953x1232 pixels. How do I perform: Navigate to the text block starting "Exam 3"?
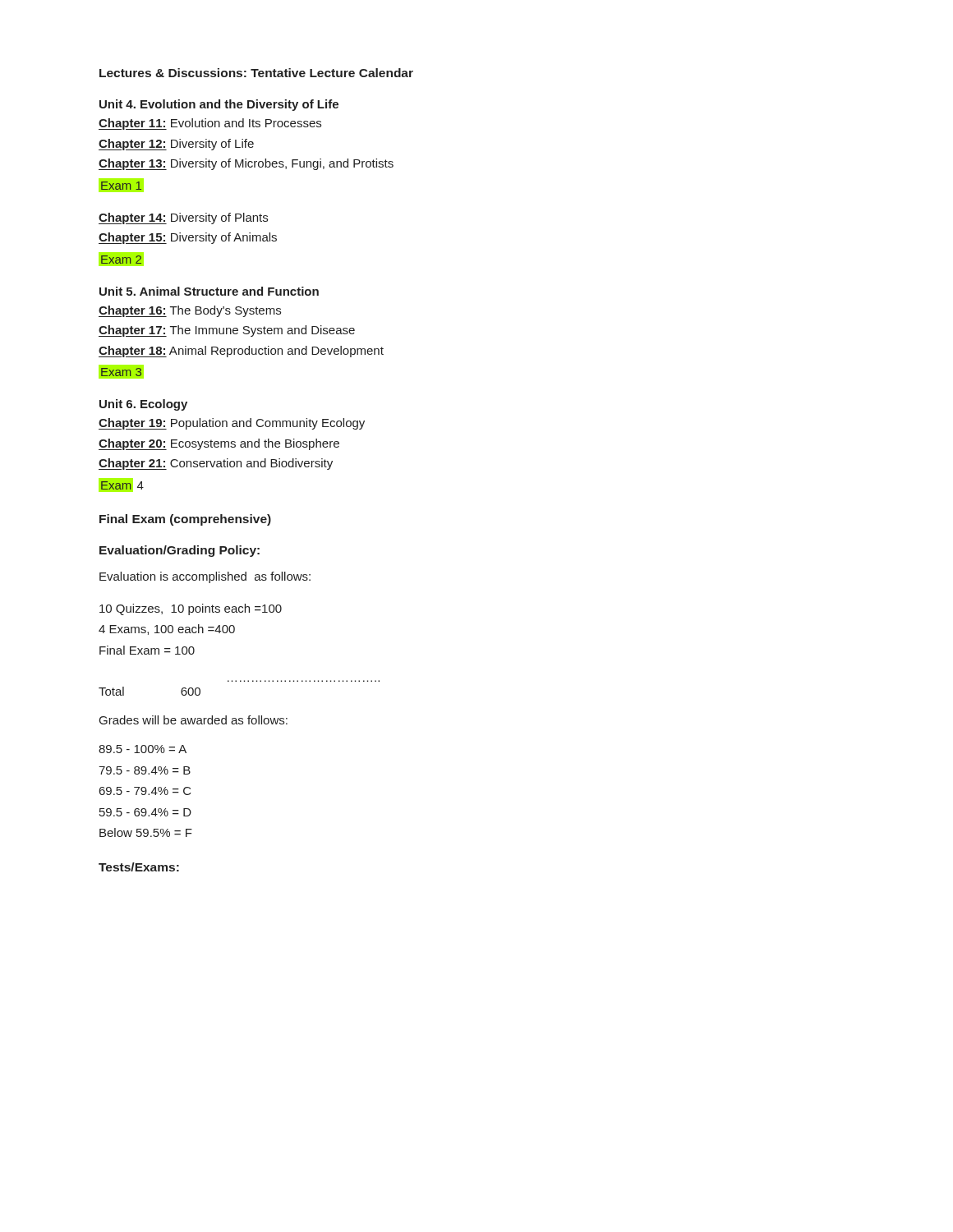[x=121, y=372]
